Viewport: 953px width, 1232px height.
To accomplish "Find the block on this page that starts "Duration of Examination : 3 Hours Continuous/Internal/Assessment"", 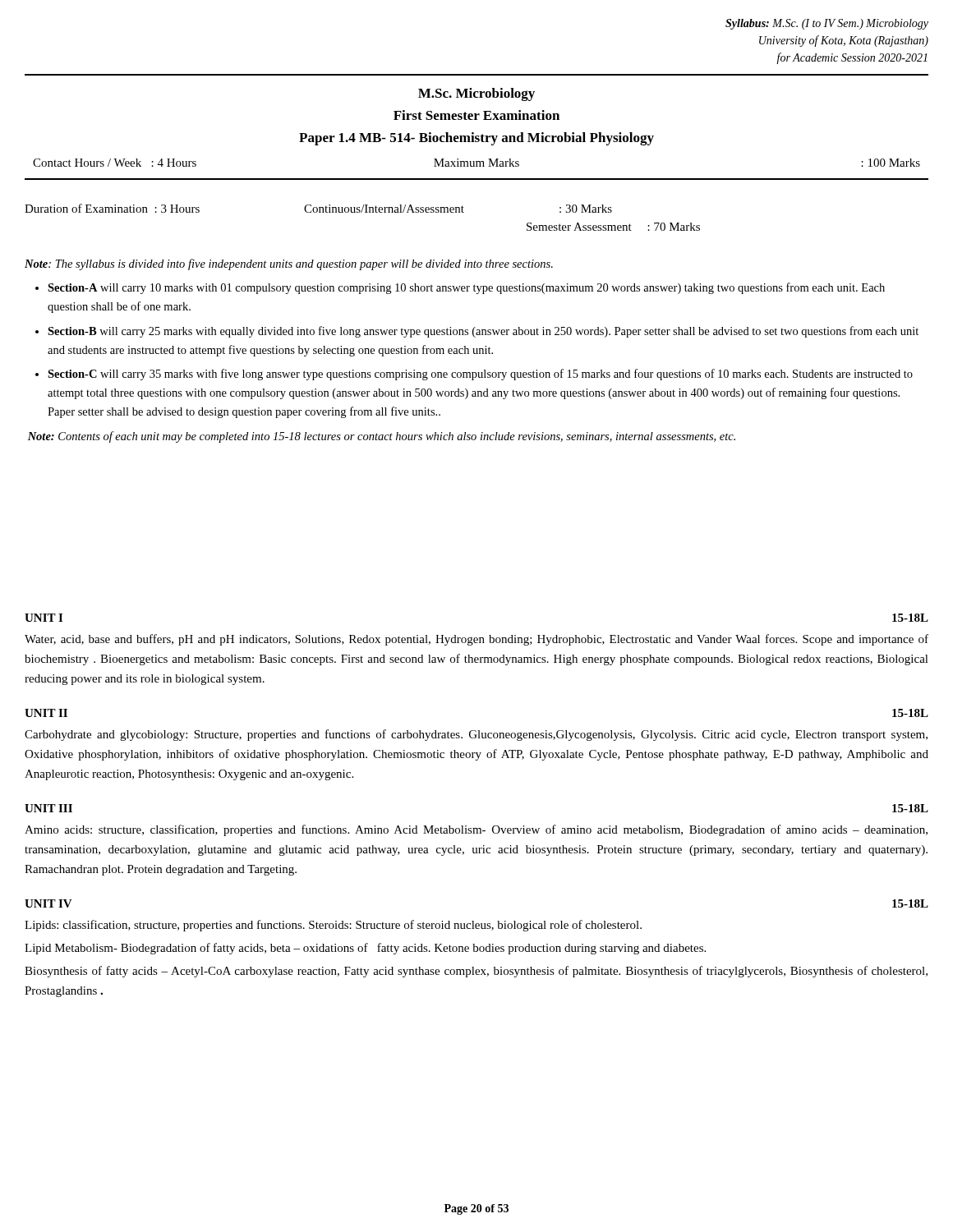I will [318, 209].
